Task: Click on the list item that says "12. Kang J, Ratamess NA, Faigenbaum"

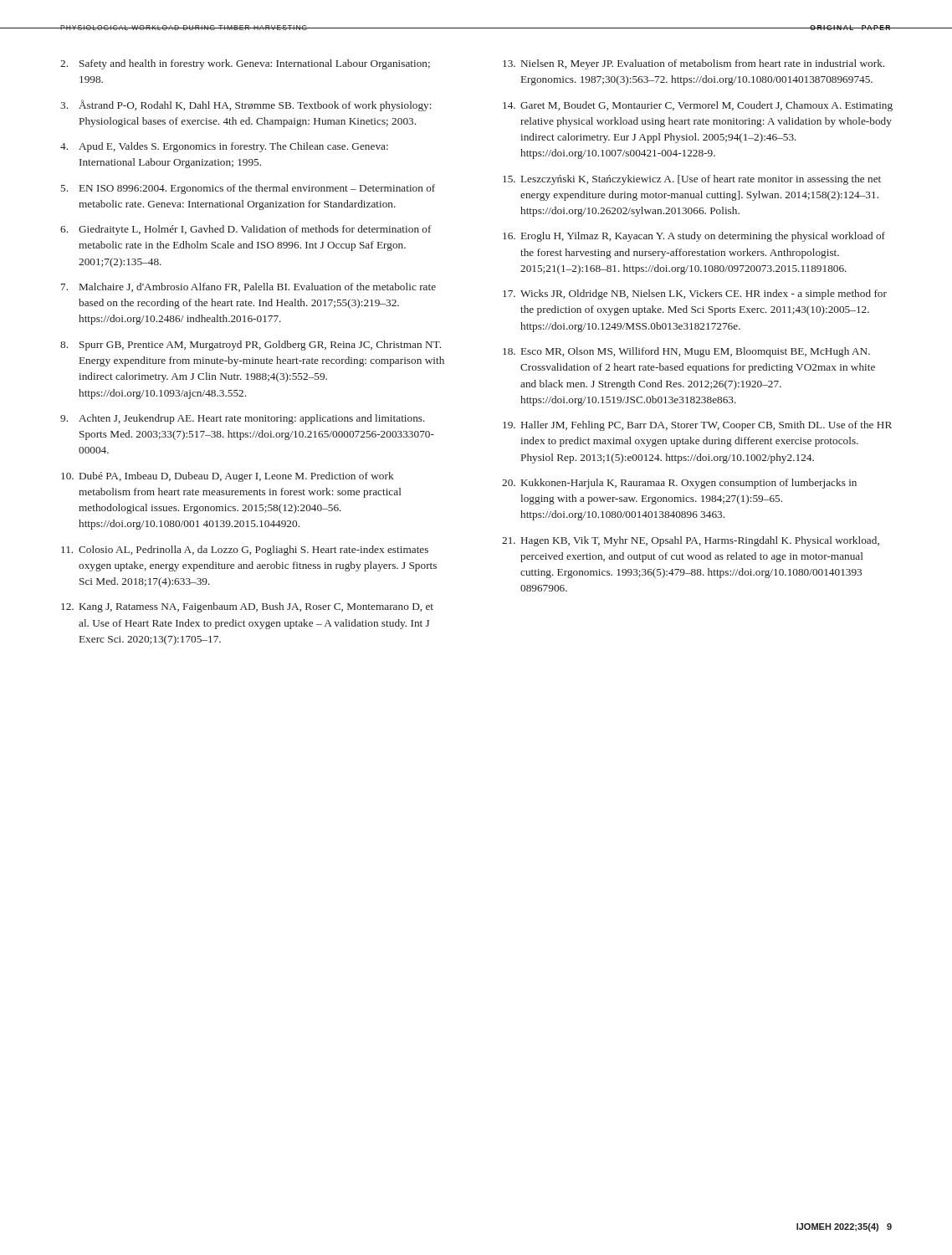Action: (x=253, y=623)
